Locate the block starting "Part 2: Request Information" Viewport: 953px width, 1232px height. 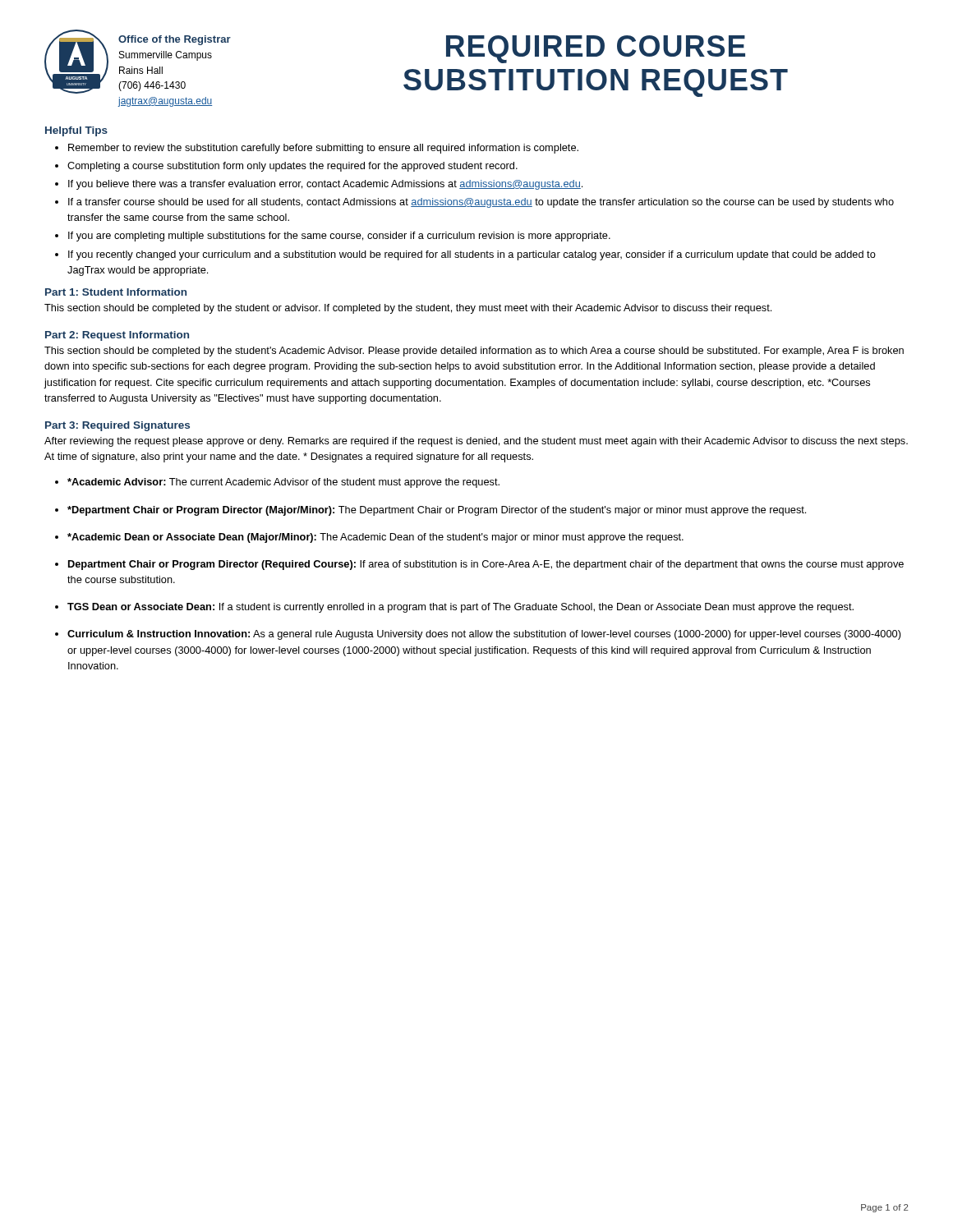[117, 335]
